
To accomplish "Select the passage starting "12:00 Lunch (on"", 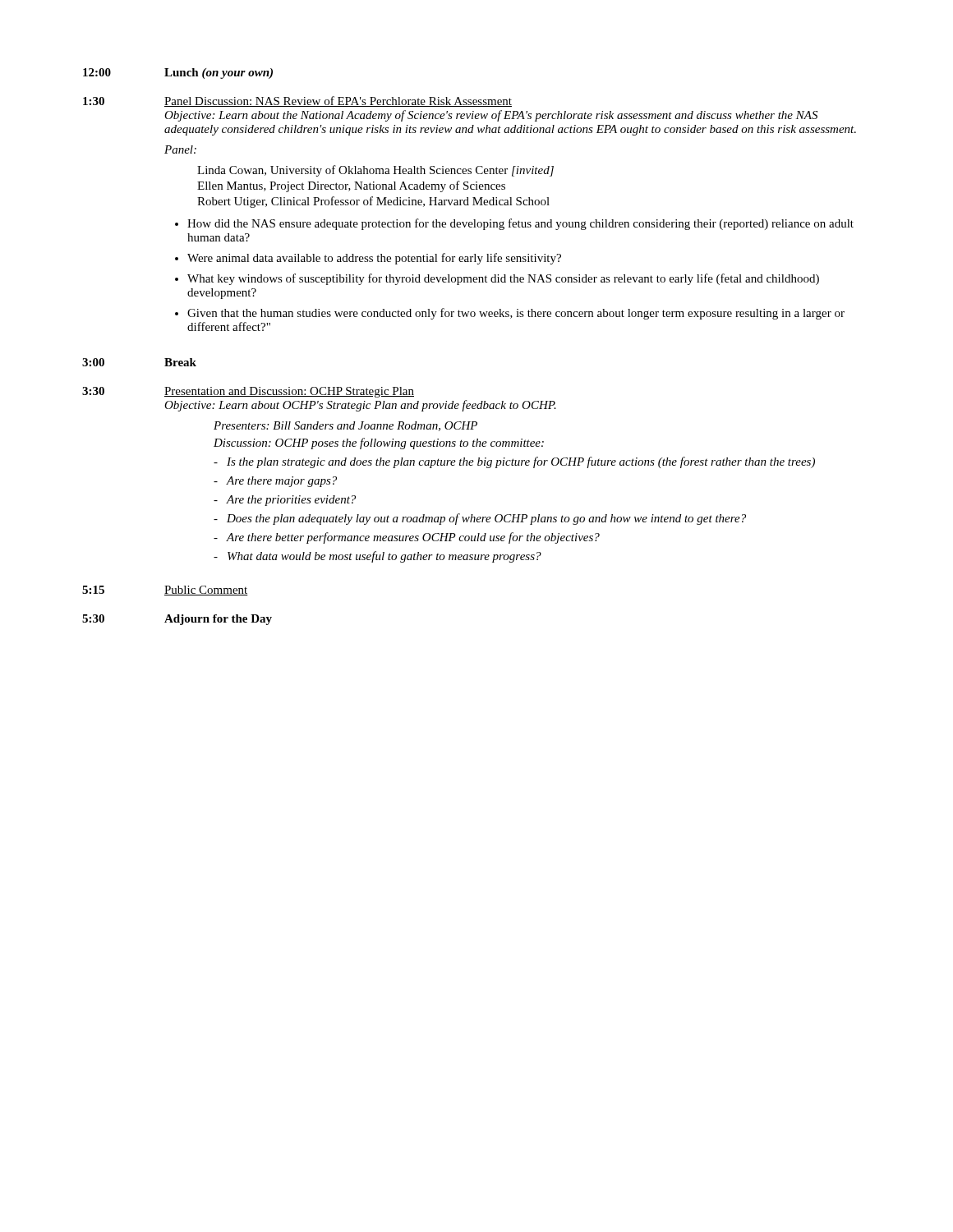I will click(178, 74).
